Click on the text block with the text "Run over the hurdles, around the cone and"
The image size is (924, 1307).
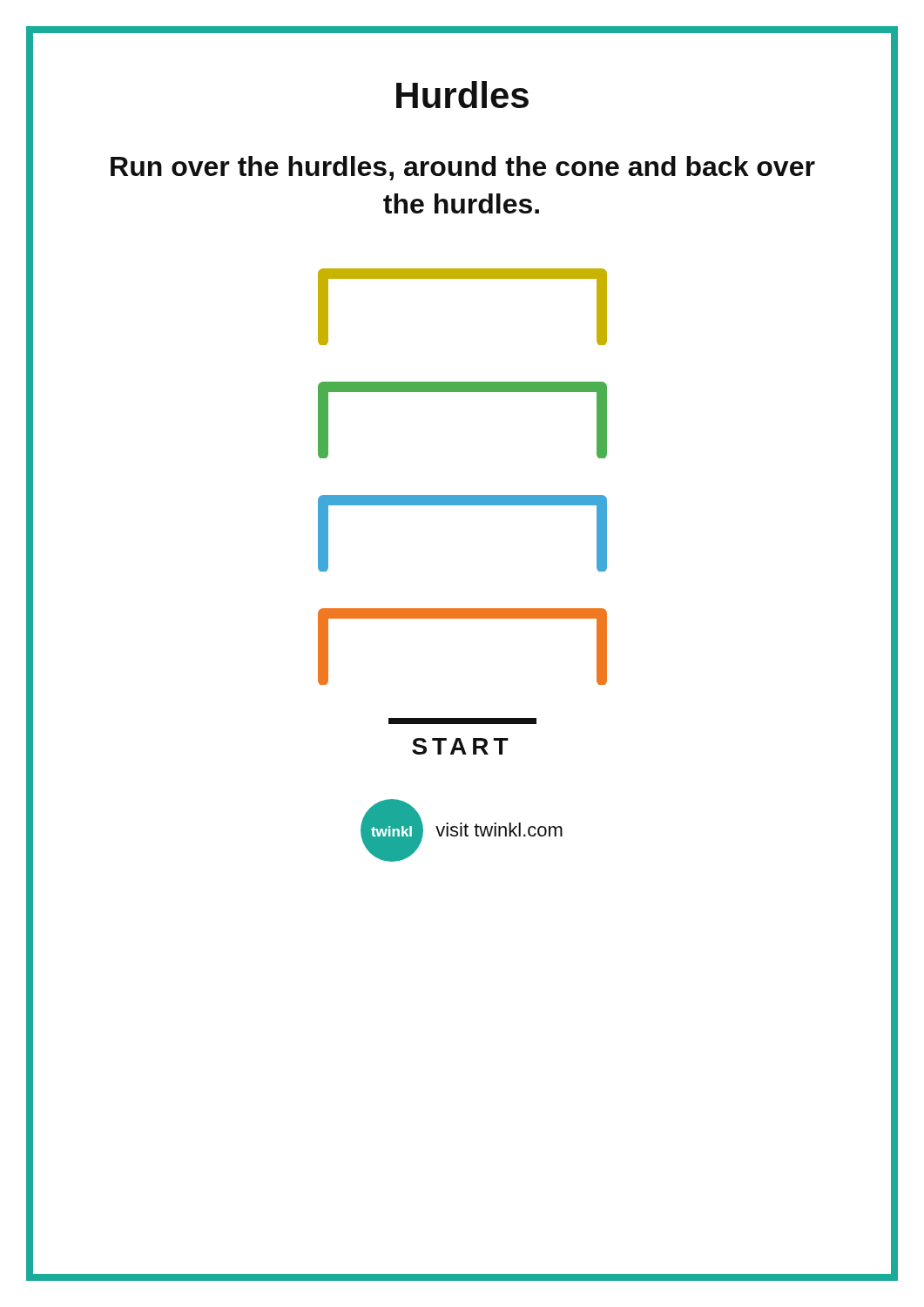pos(462,186)
